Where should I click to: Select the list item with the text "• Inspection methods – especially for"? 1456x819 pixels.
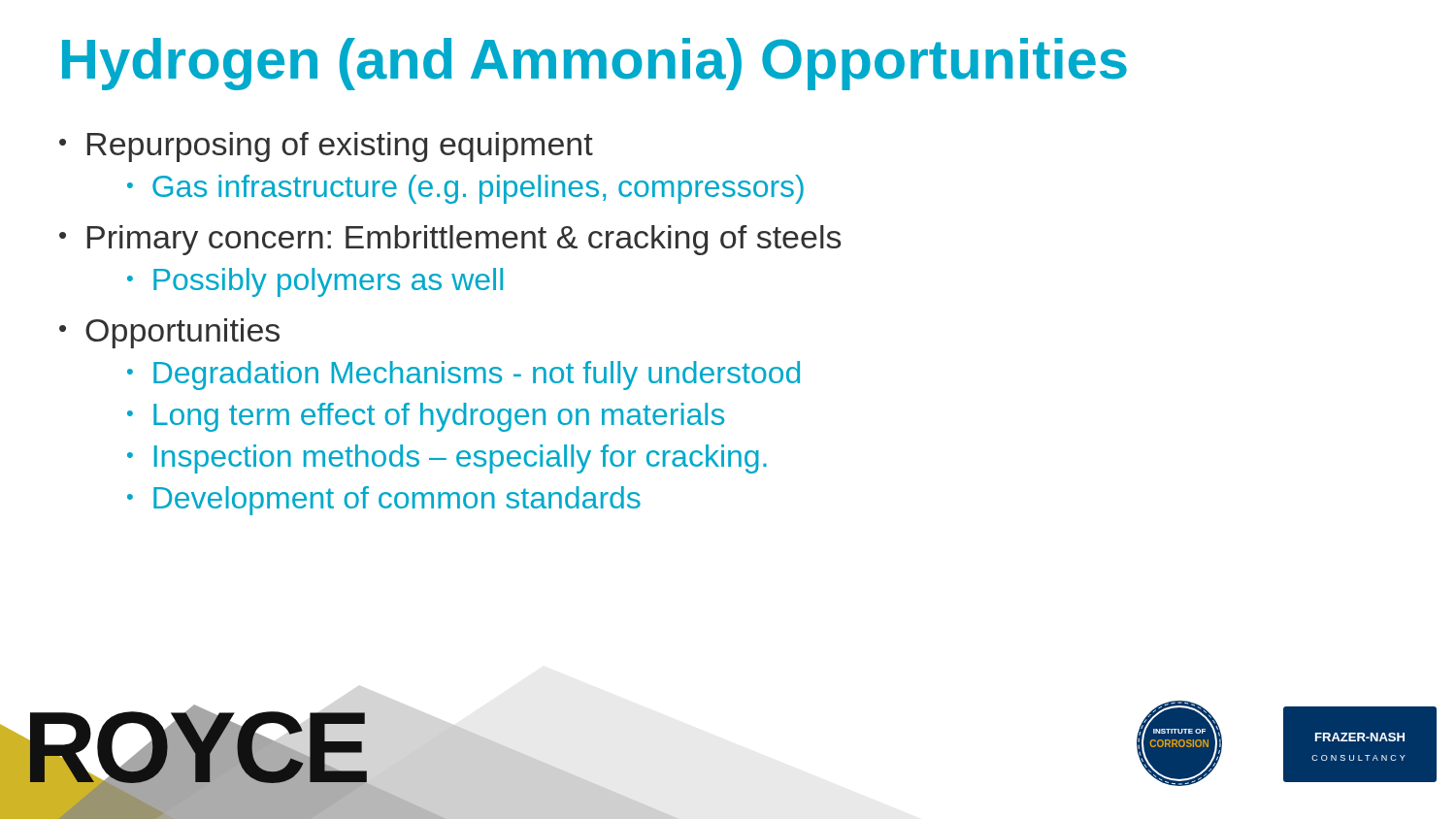tap(448, 456)
